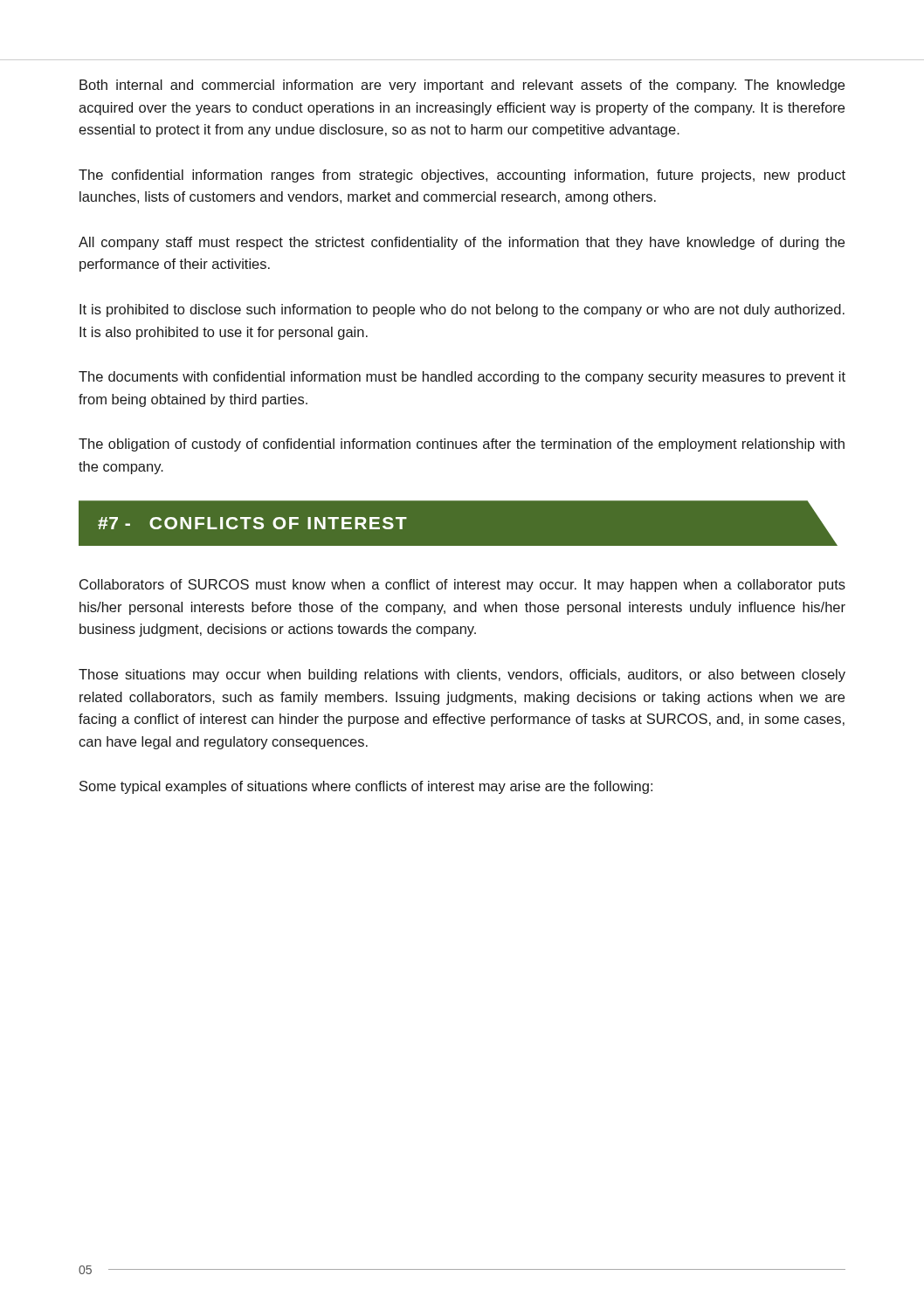Navigate to the block starting "The documents with confidential information must be"

click(x=462, y=388)
